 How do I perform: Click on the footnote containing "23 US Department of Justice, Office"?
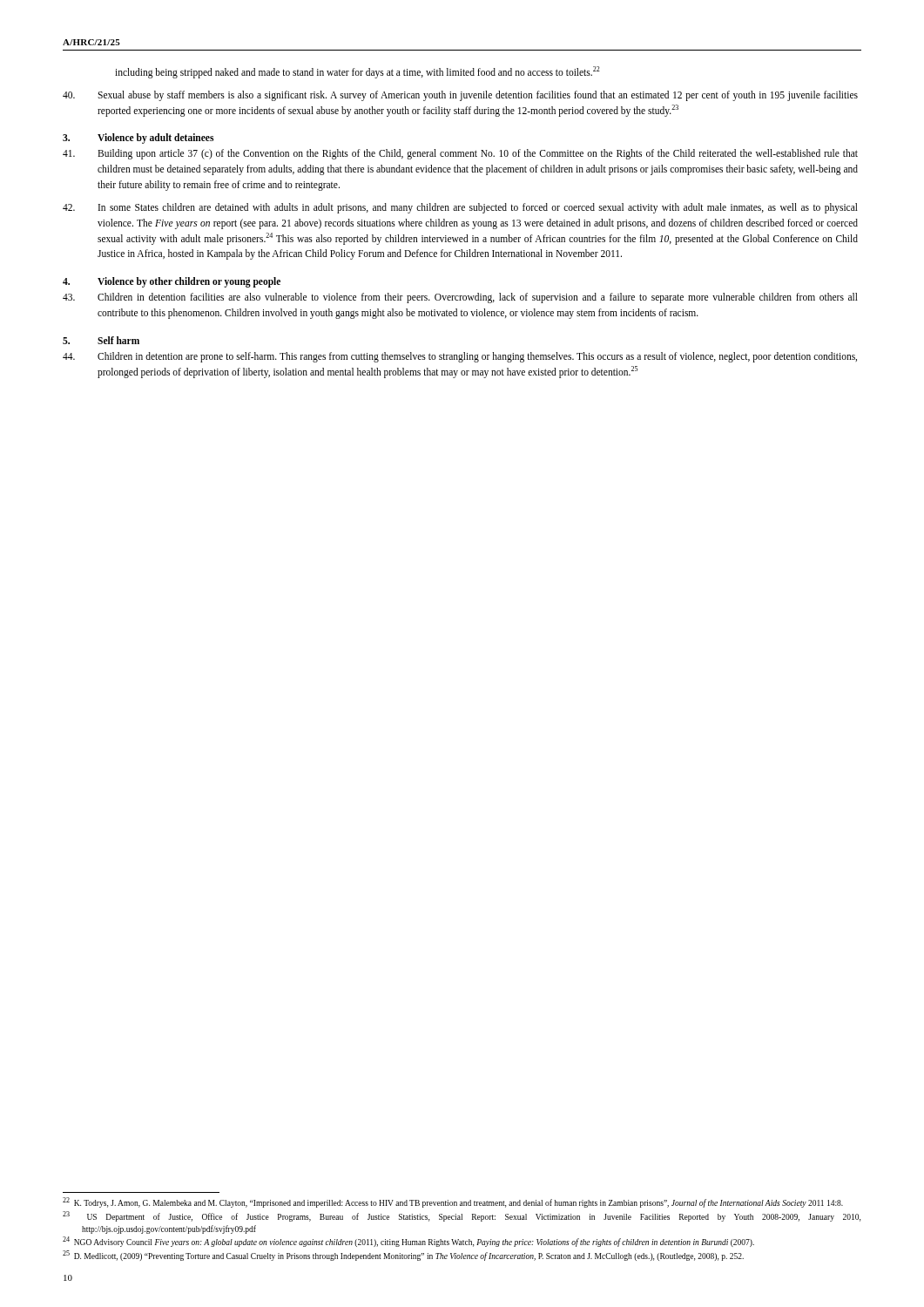click(x=462, y=1223)
